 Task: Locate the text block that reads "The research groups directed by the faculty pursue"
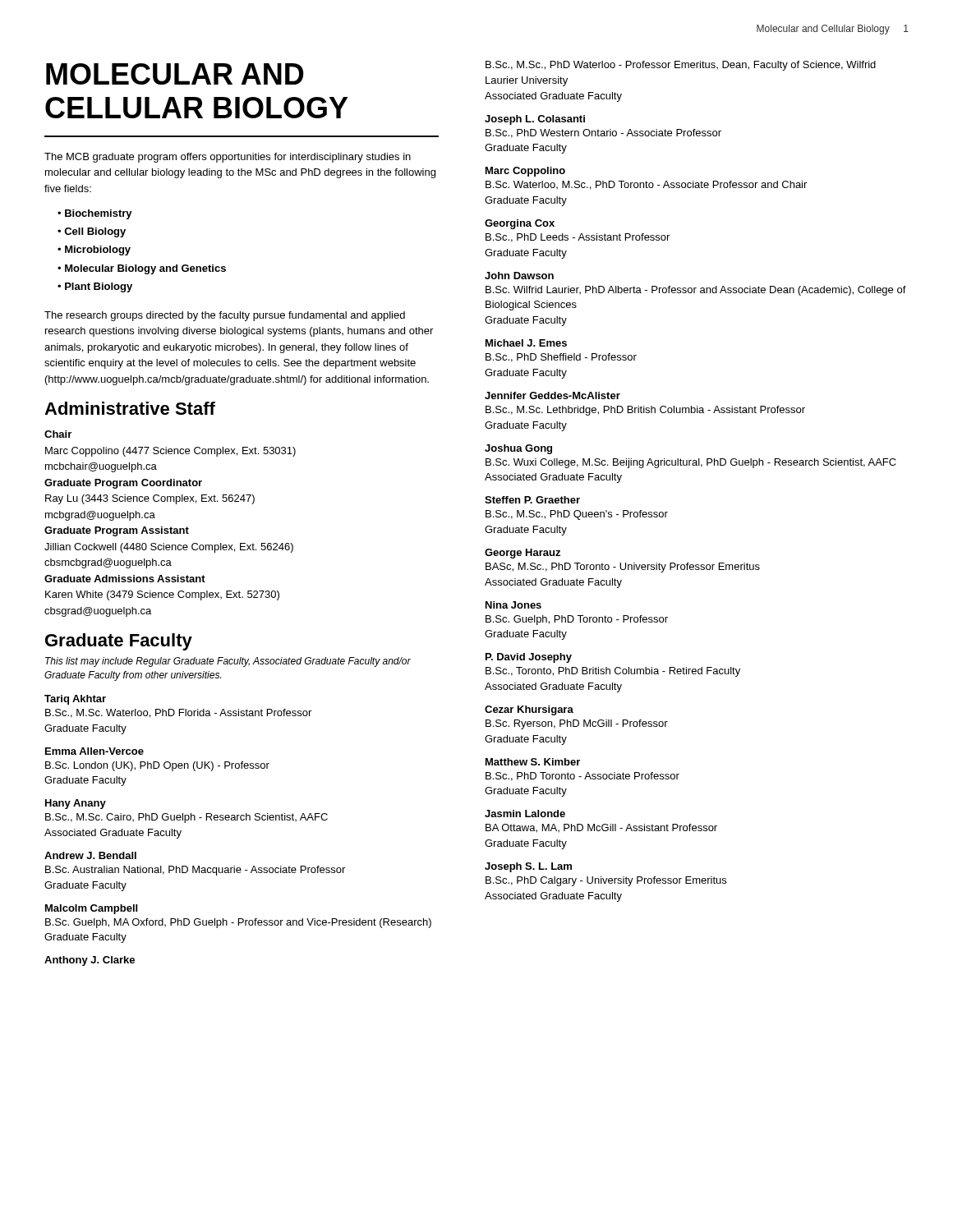(239, 347)
